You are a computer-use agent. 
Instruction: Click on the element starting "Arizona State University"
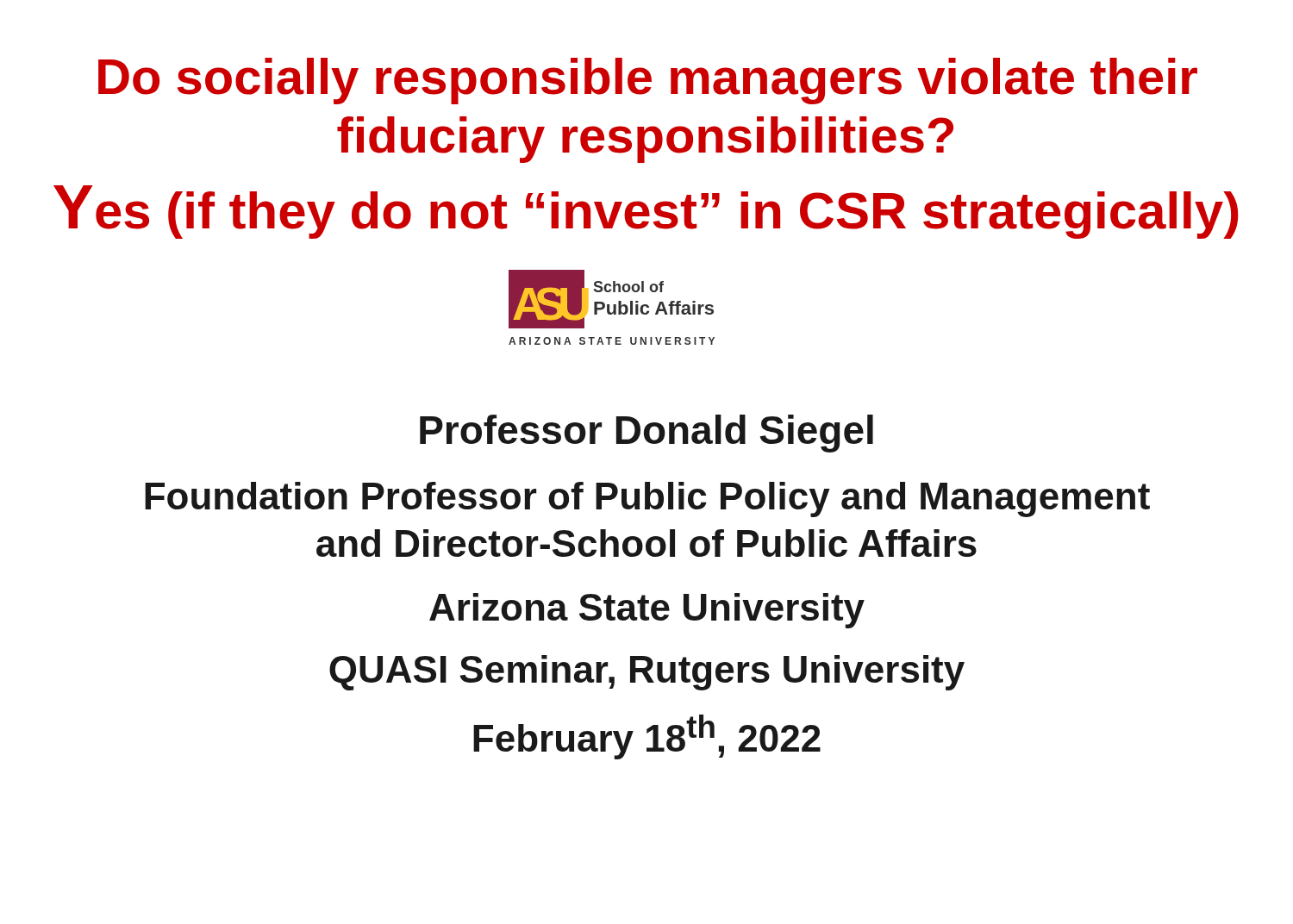646,607
